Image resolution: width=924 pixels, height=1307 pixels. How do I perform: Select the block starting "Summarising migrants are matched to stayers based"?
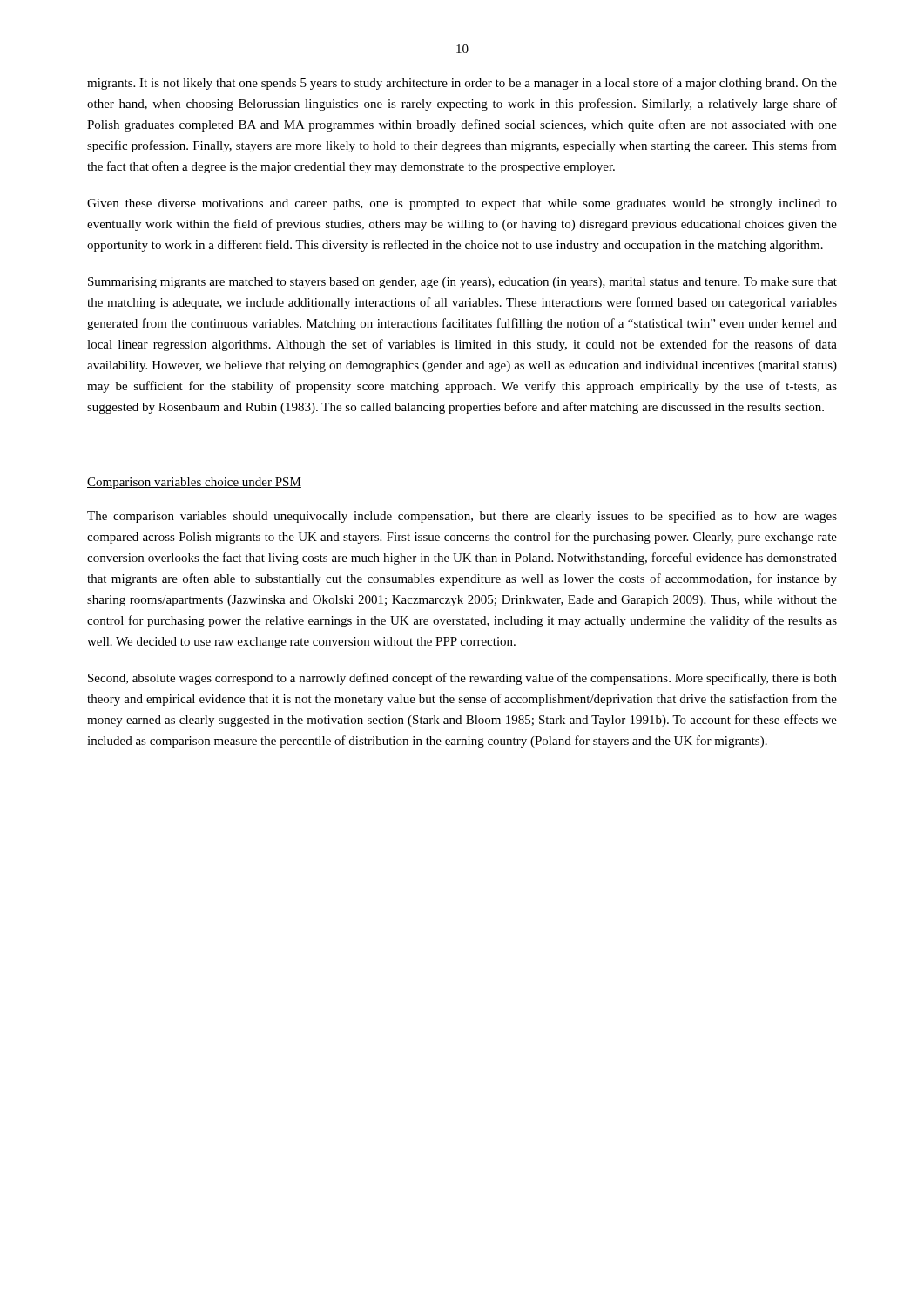tap(462, 344)
